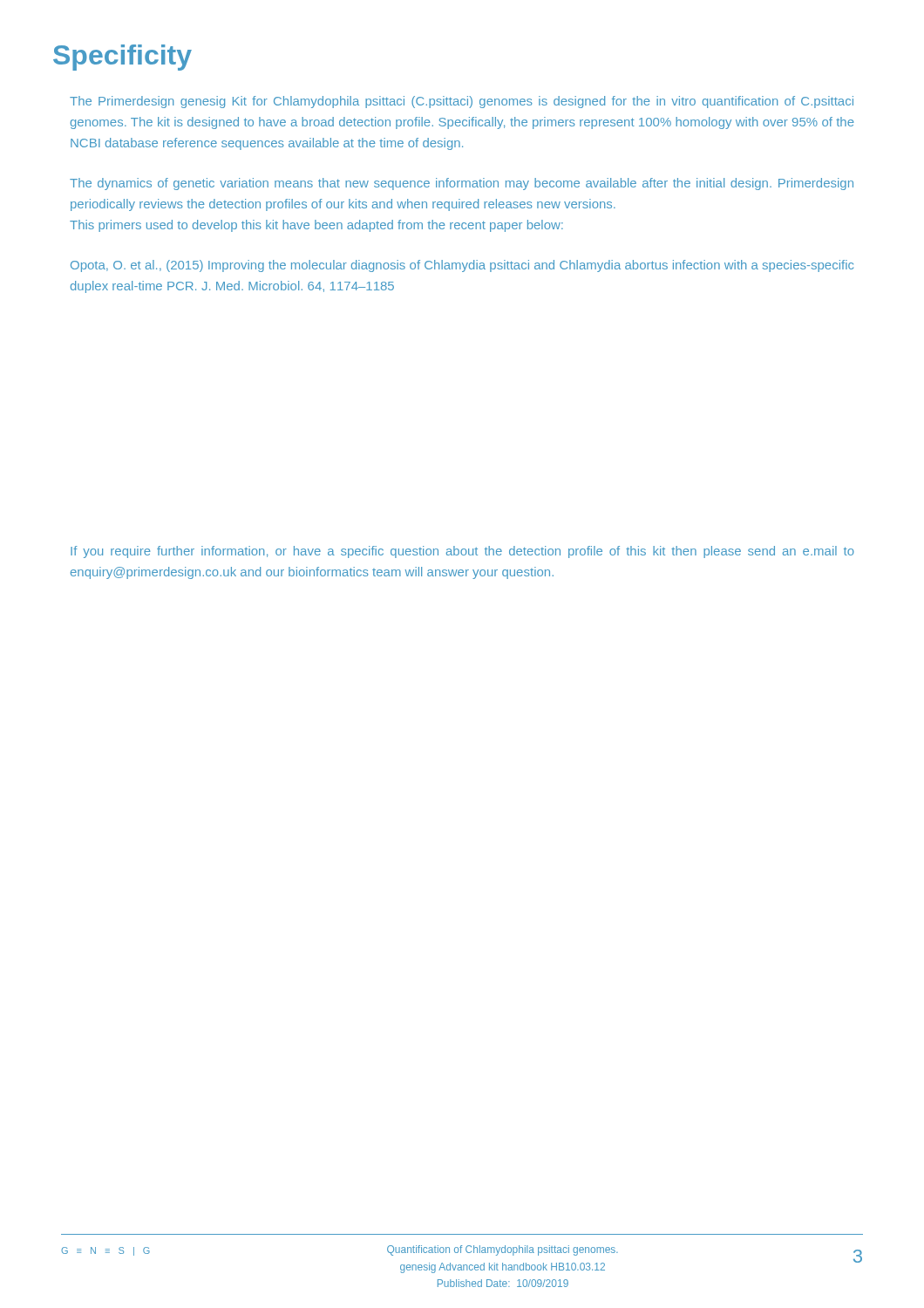Viewport: 924px width, 1308px height.
Task: Point to the block beginning "The dynamics of"
Action: click(x=462, y=204)
